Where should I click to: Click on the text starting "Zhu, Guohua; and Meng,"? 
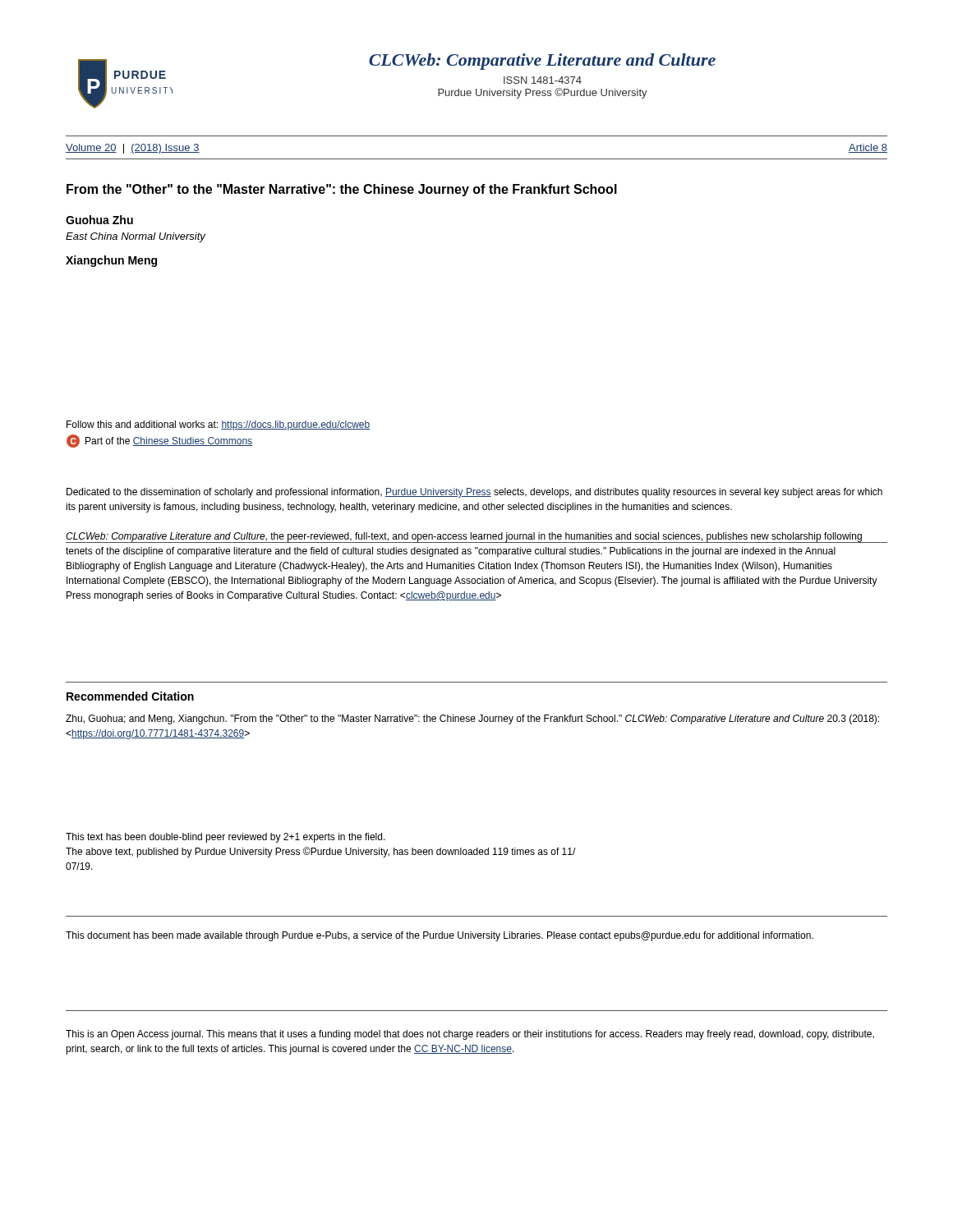476,726
